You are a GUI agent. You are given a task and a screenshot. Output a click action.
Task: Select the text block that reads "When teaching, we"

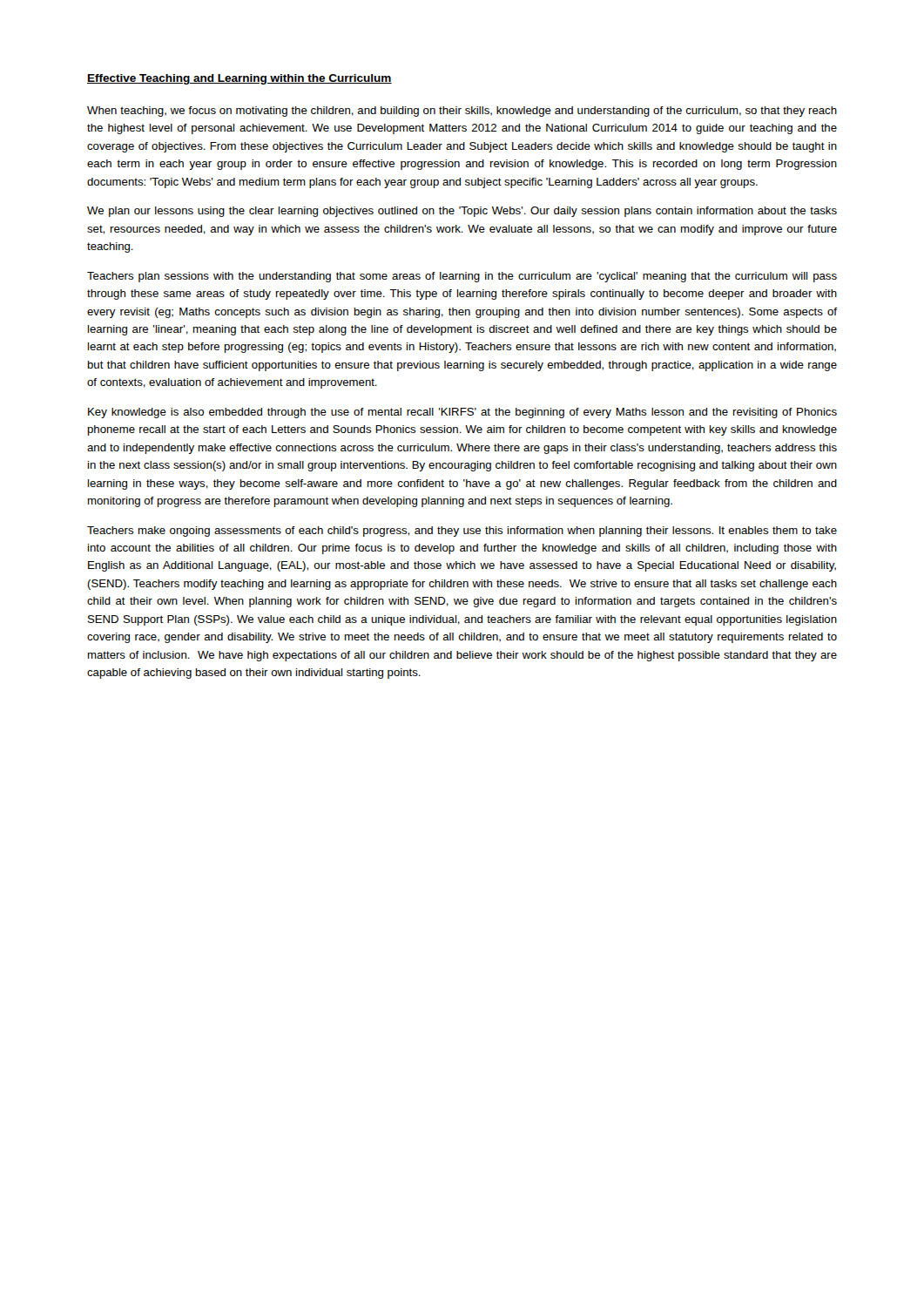click(462, 146)
